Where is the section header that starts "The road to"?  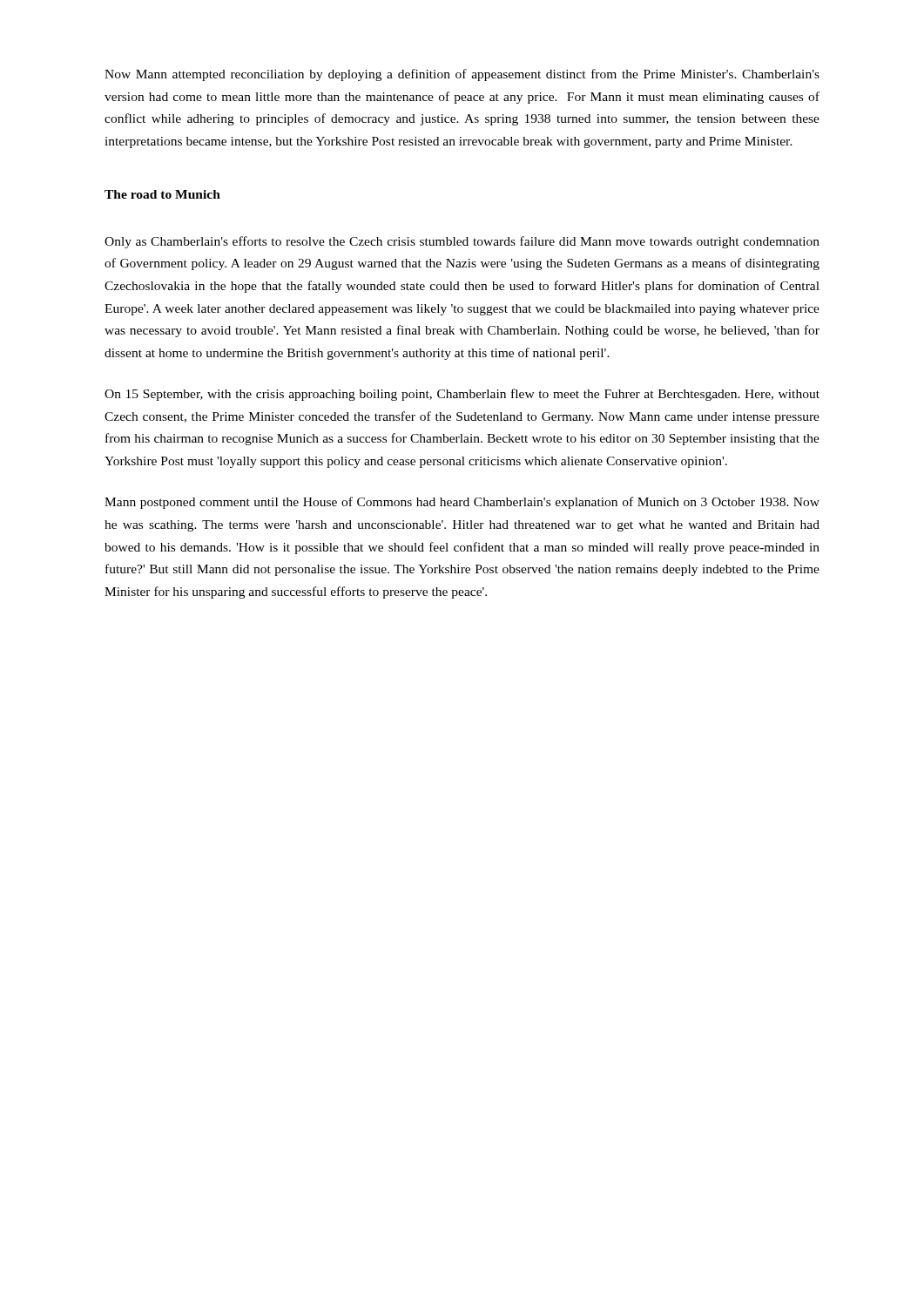(x=162, y=194)
